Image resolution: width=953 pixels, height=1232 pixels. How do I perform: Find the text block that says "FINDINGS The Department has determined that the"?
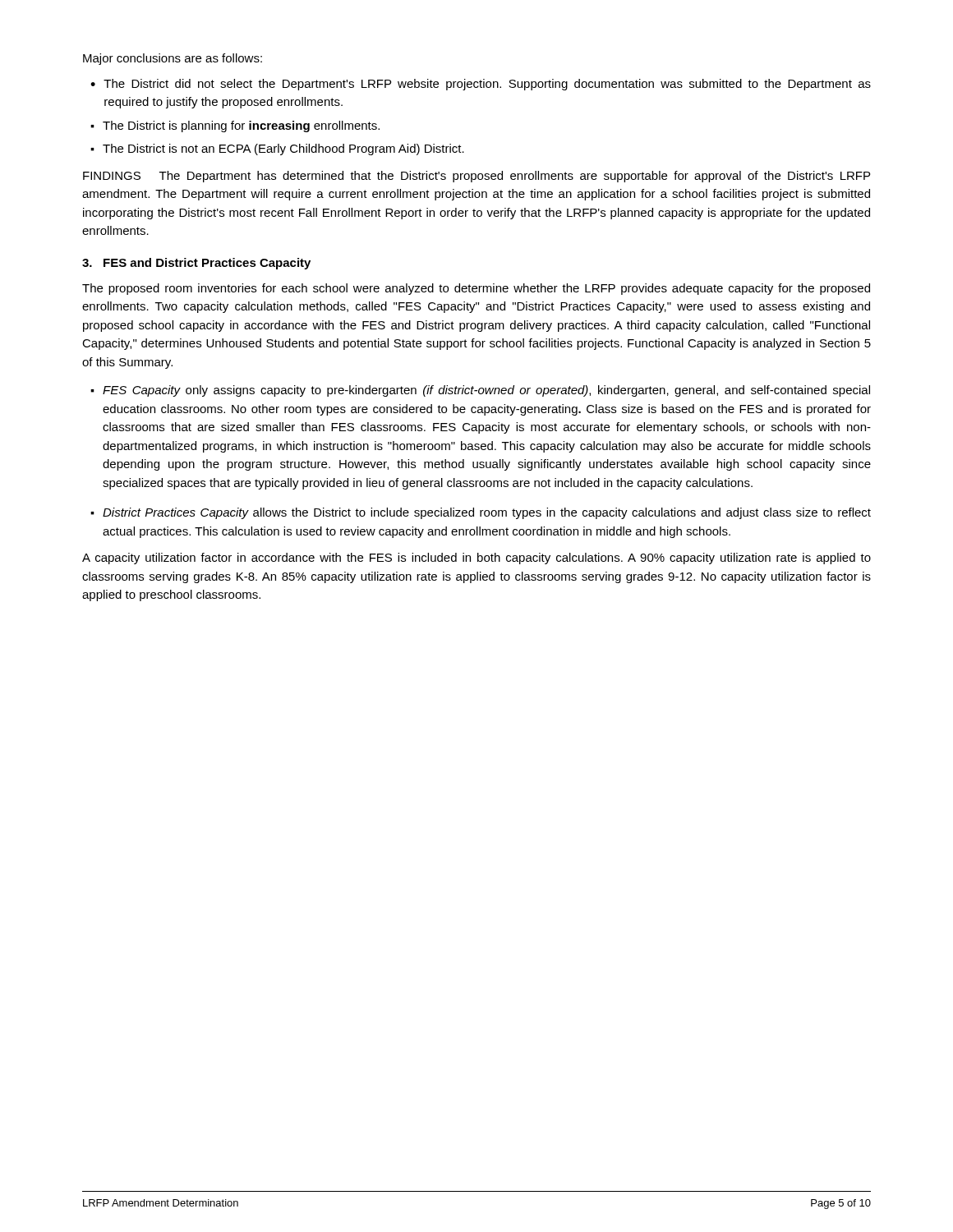(476, 203)
